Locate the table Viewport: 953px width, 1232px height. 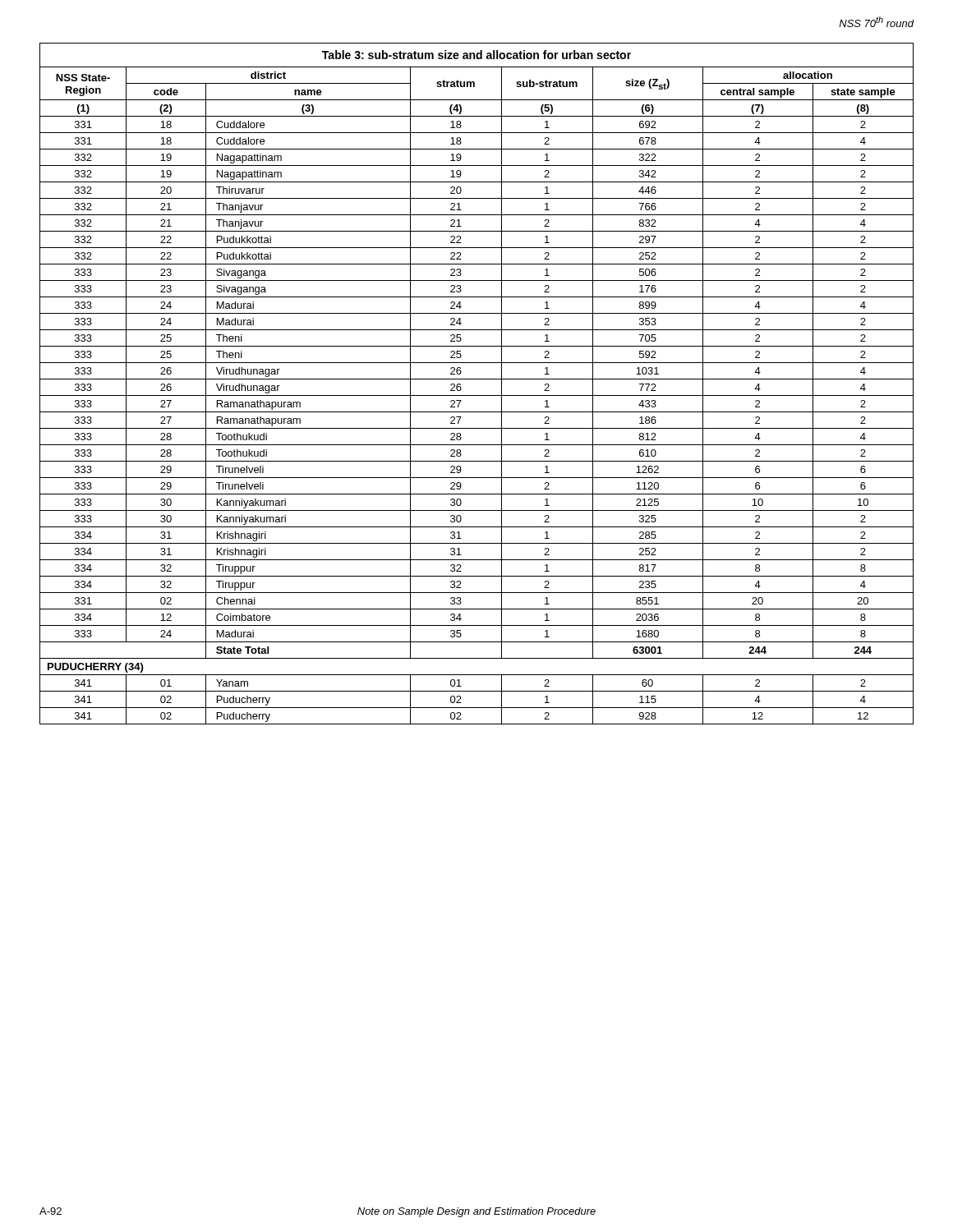[476, 384]
